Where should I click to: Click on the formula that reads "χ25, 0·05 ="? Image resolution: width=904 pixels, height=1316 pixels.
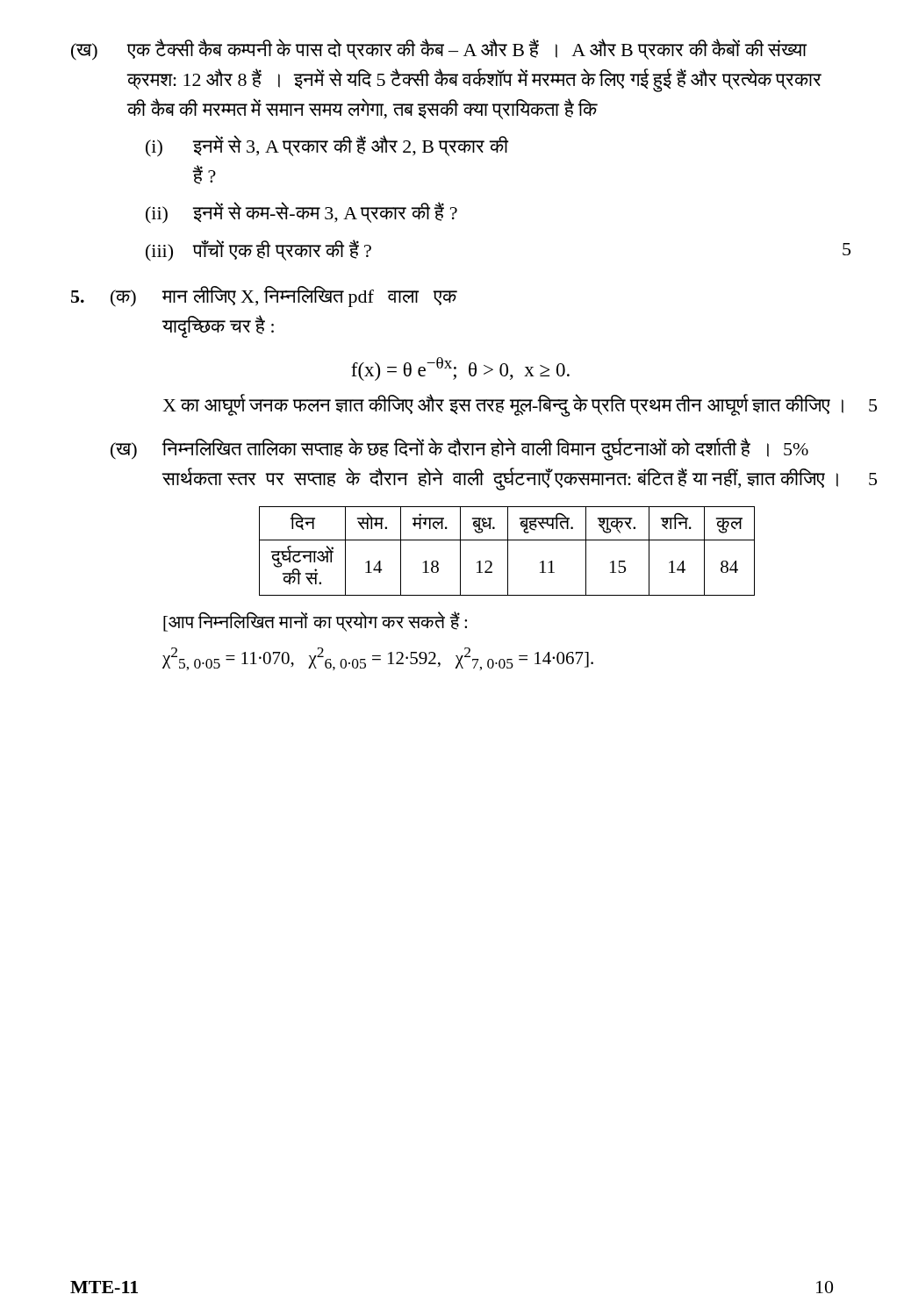click(x=378, y=658)
